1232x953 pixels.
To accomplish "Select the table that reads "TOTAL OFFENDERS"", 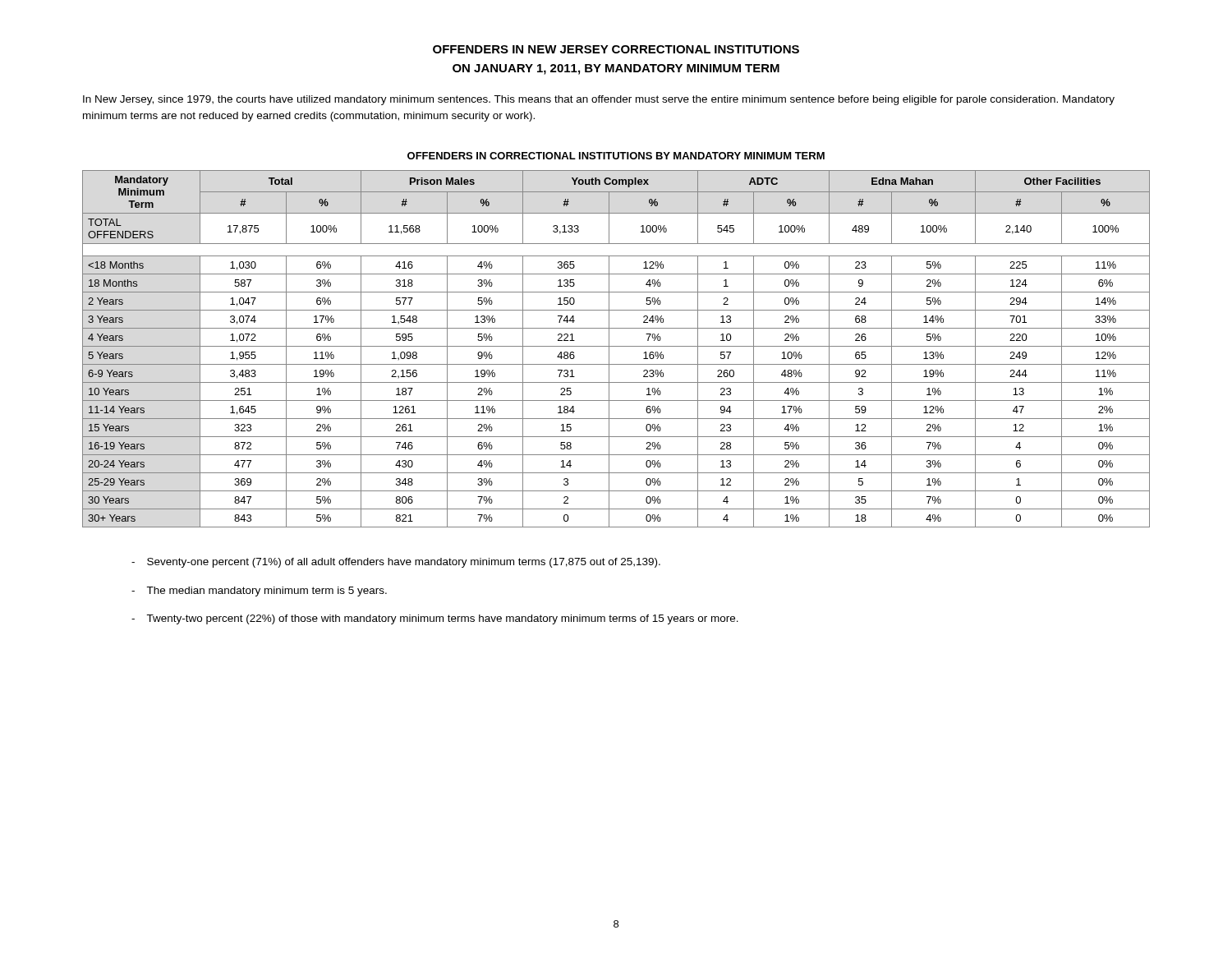I will [x=616, y=349].
